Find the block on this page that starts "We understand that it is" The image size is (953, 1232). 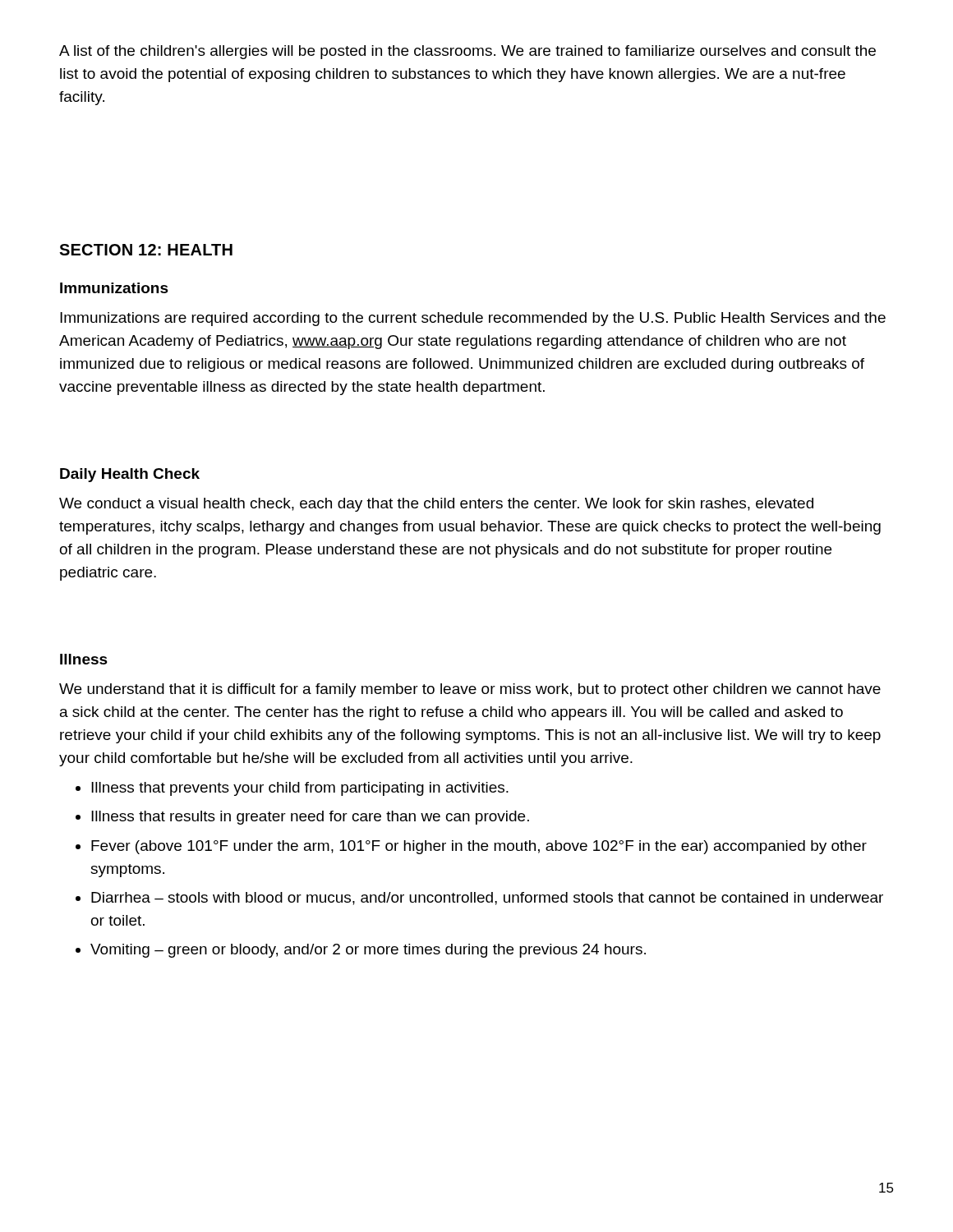pos(470,723)
